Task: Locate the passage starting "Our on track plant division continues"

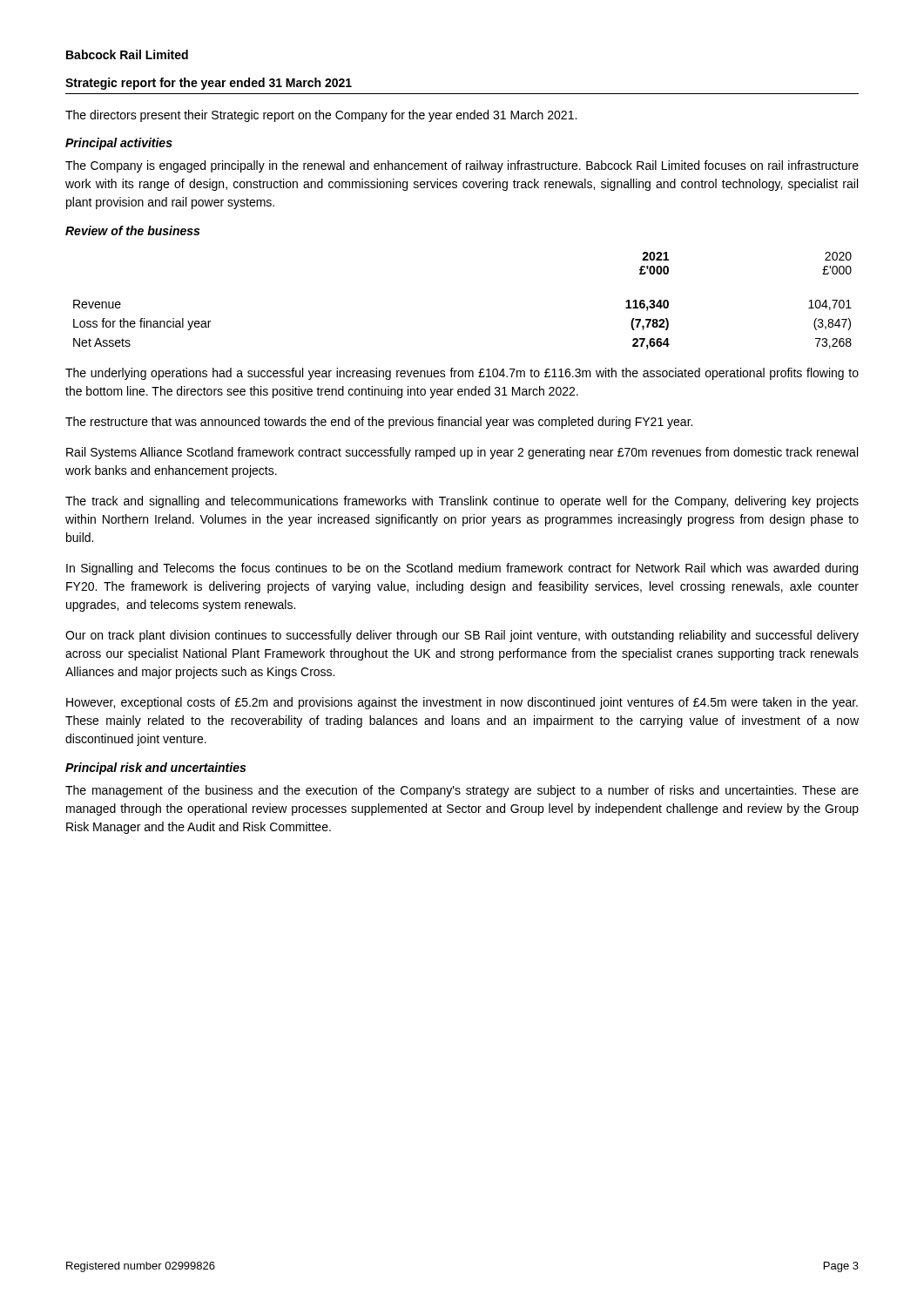Action: [462, 654]
